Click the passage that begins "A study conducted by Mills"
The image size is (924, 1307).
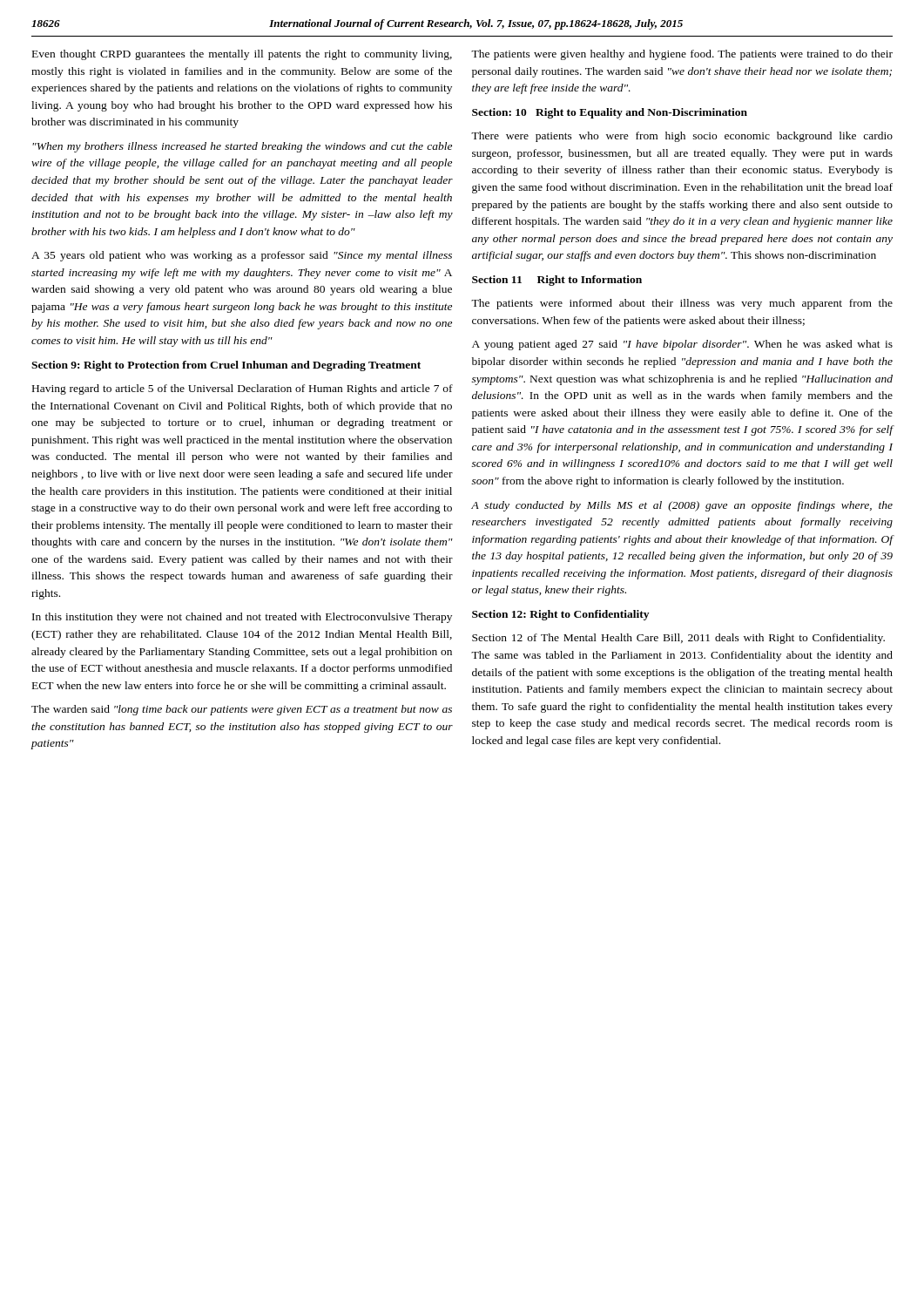pyautogui.click(x=682, y=547)
